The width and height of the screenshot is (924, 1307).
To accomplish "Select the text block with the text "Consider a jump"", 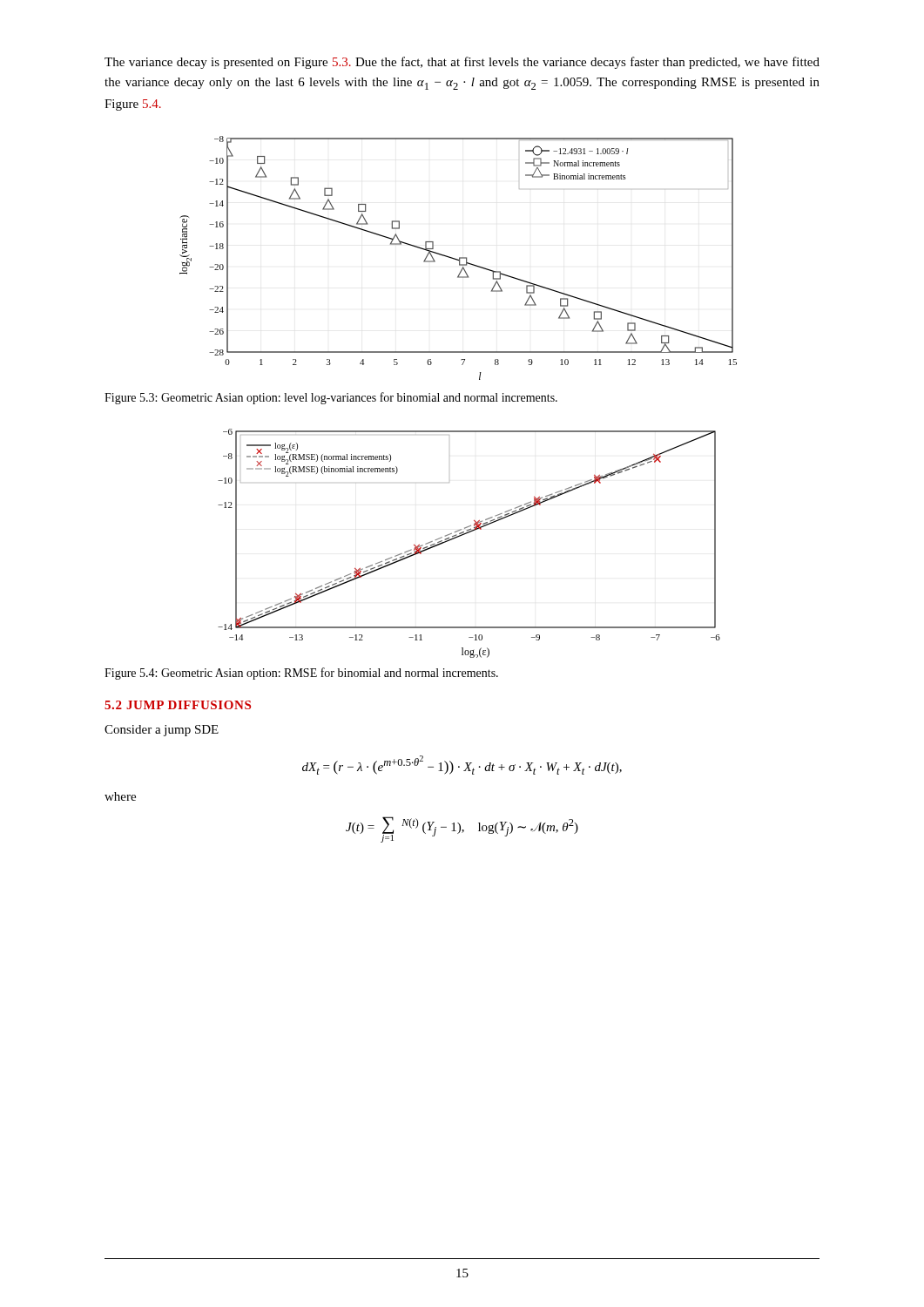I will (x=162, y=730).
